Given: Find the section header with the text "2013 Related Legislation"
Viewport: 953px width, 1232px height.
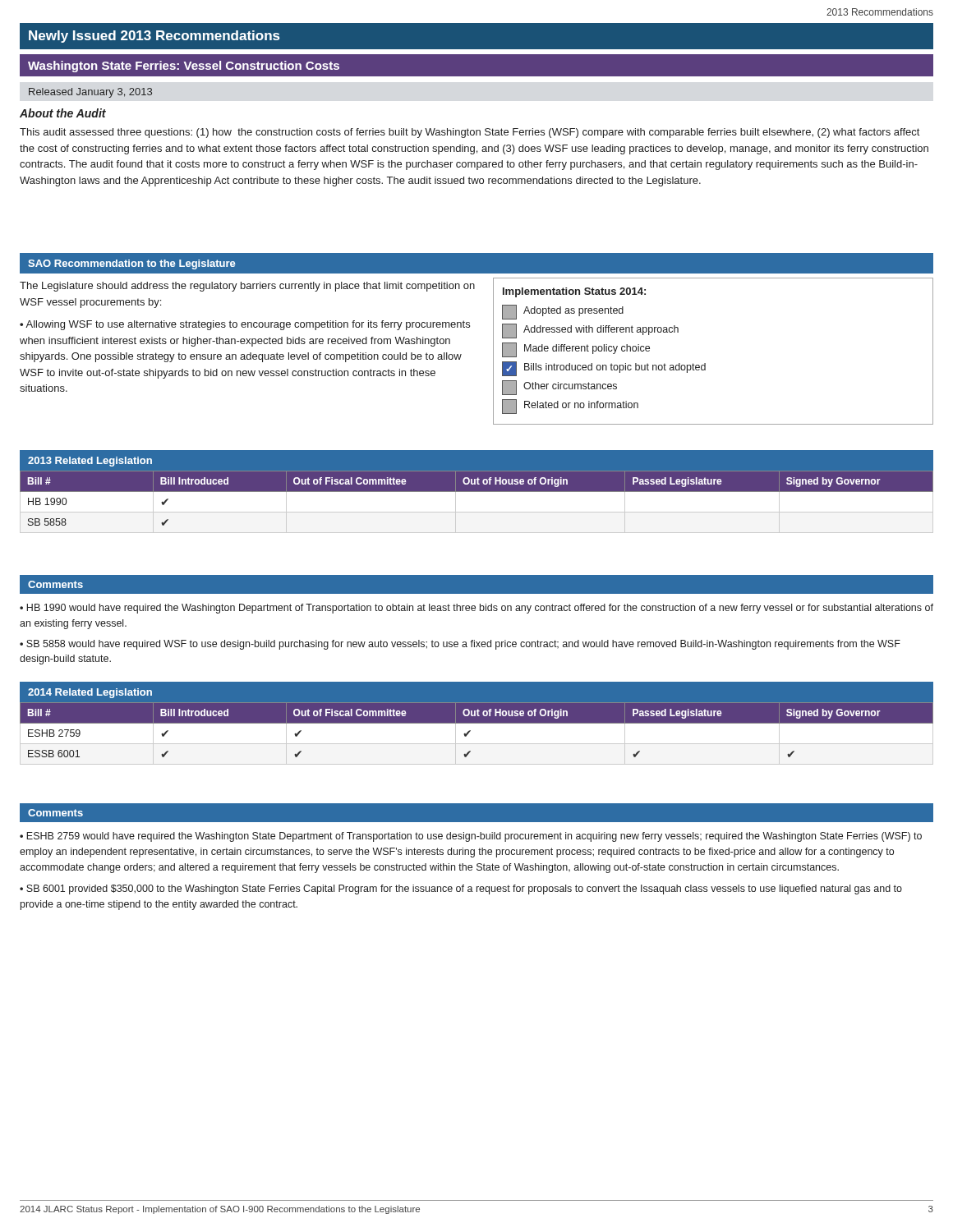Looking at the screenshot, I should (x=90, y=460).
